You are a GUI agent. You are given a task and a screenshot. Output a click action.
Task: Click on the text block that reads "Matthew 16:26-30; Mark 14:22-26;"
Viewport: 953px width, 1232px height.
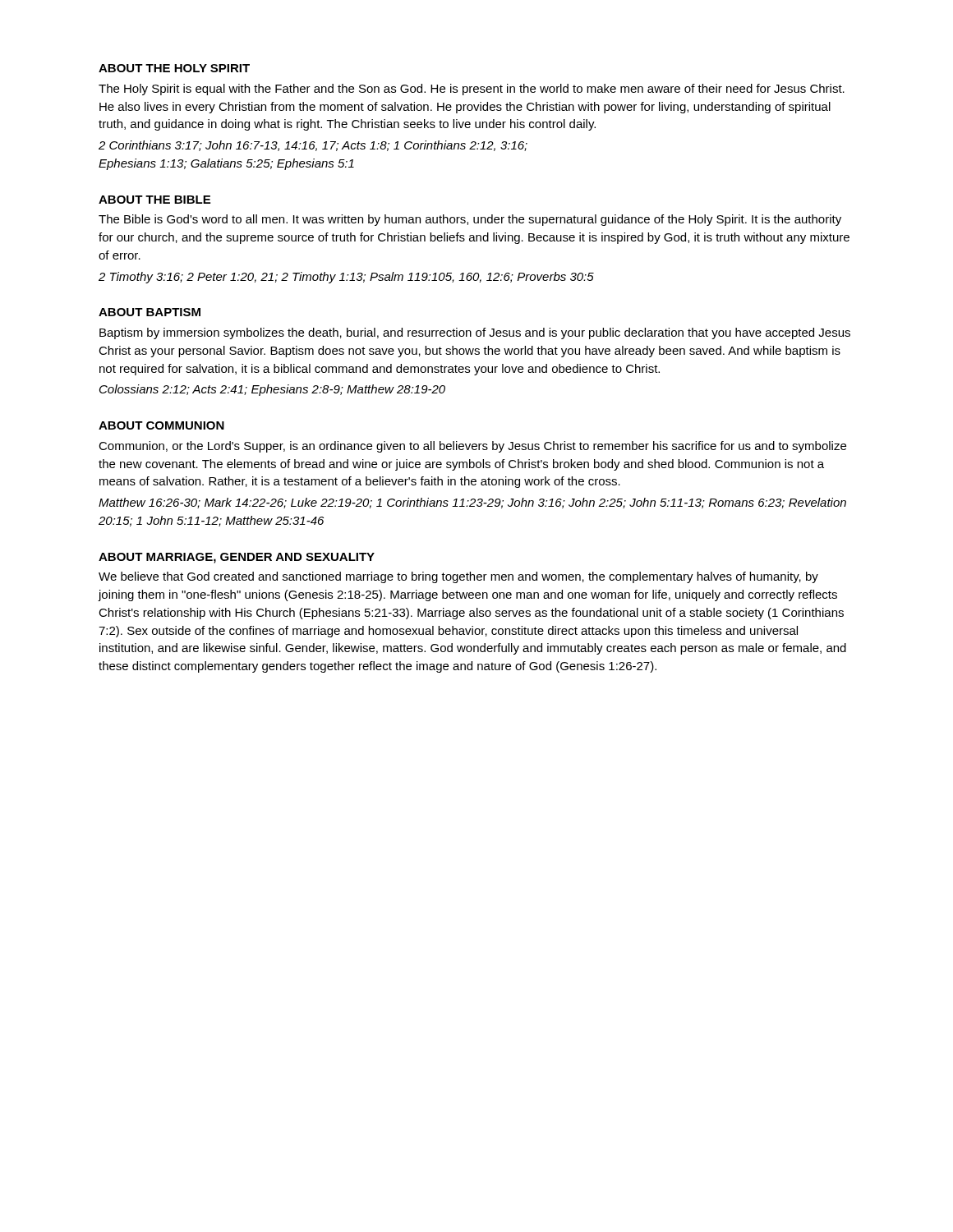(473, 511)
